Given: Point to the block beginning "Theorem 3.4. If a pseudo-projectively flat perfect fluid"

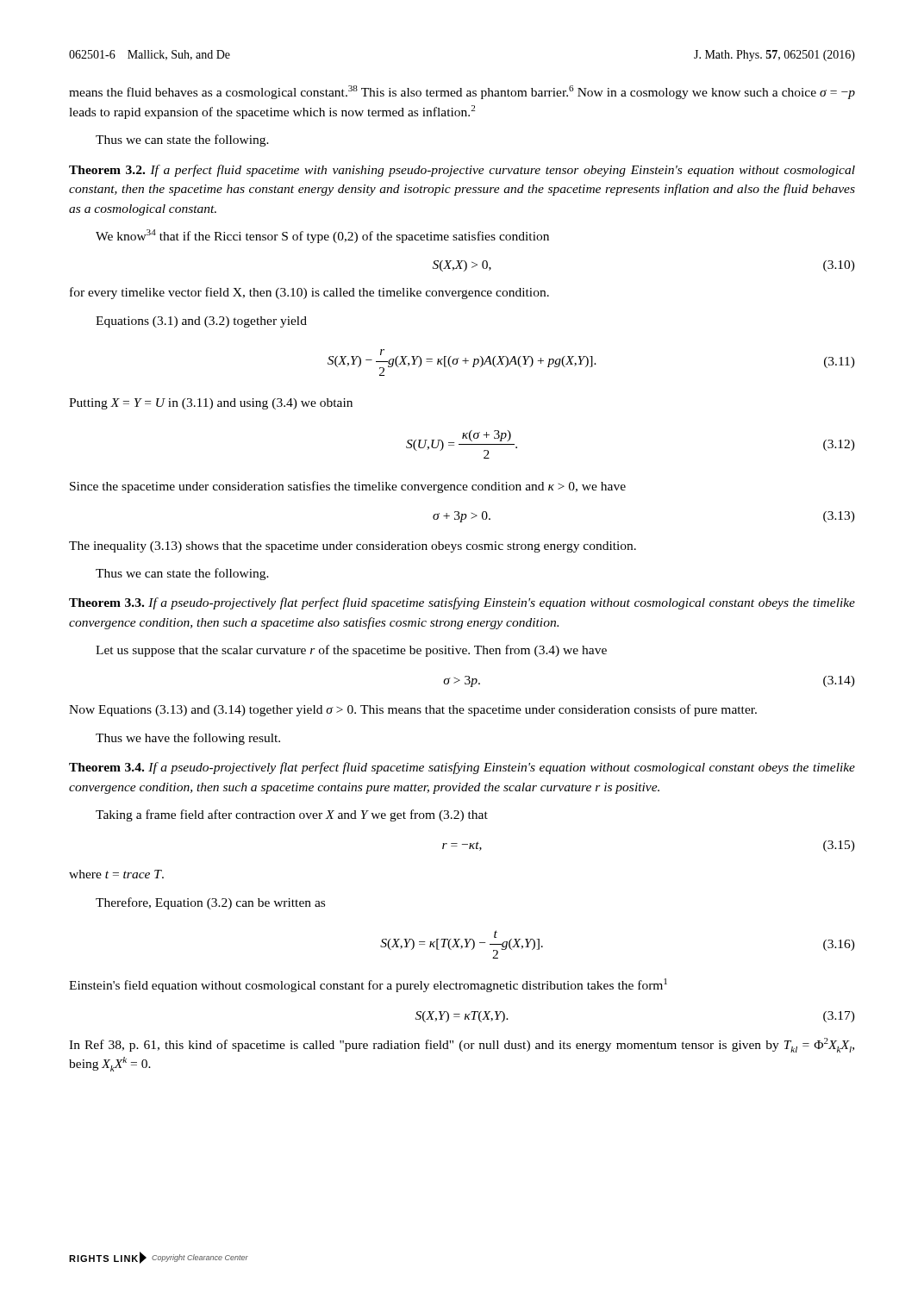Looking at the screenshot, I should point(462,777).
